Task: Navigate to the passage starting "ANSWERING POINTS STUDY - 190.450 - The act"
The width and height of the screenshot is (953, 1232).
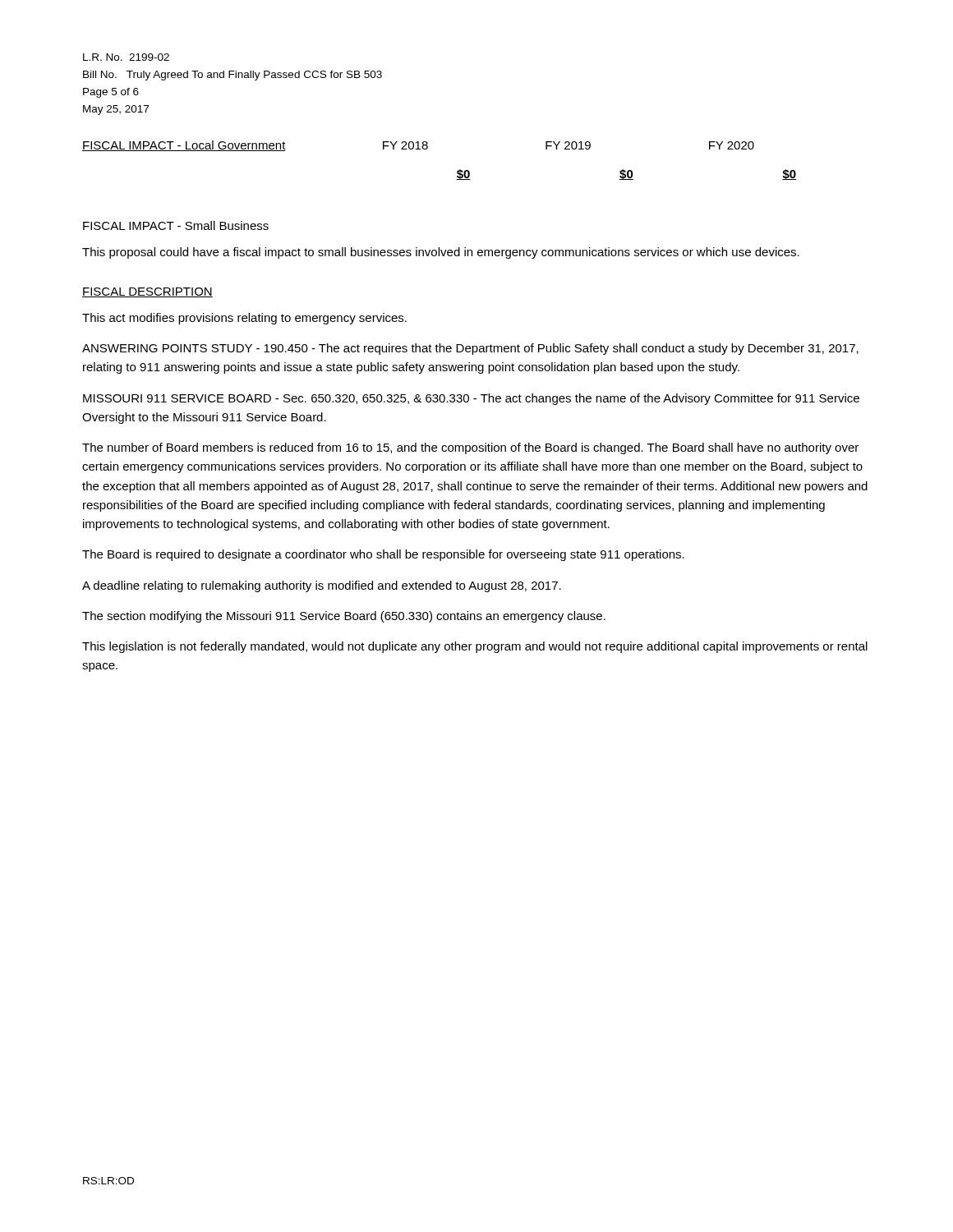Action: [471, 358]
